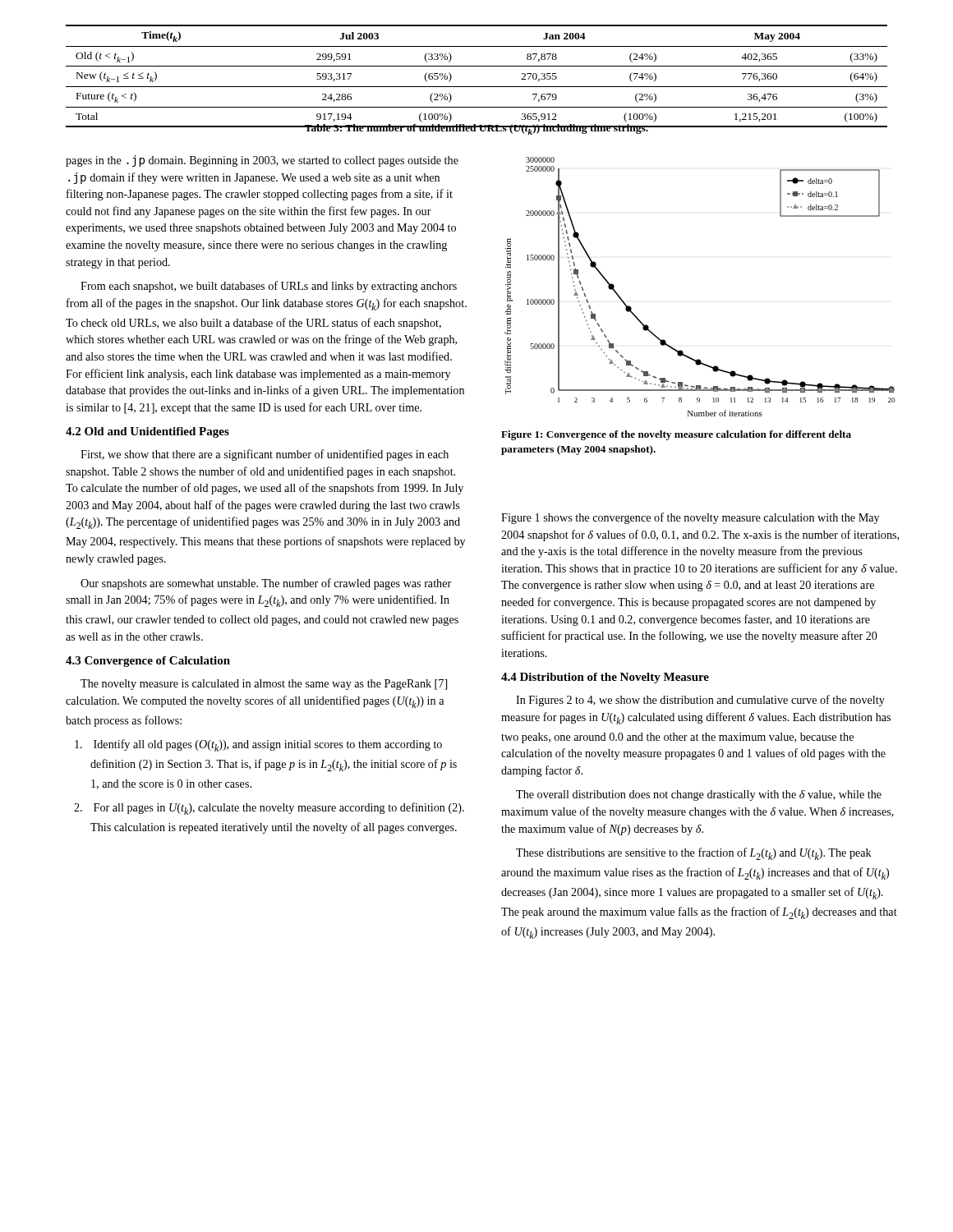Select the line chart
The image size is (953, 1232).
tap(702, 287)
